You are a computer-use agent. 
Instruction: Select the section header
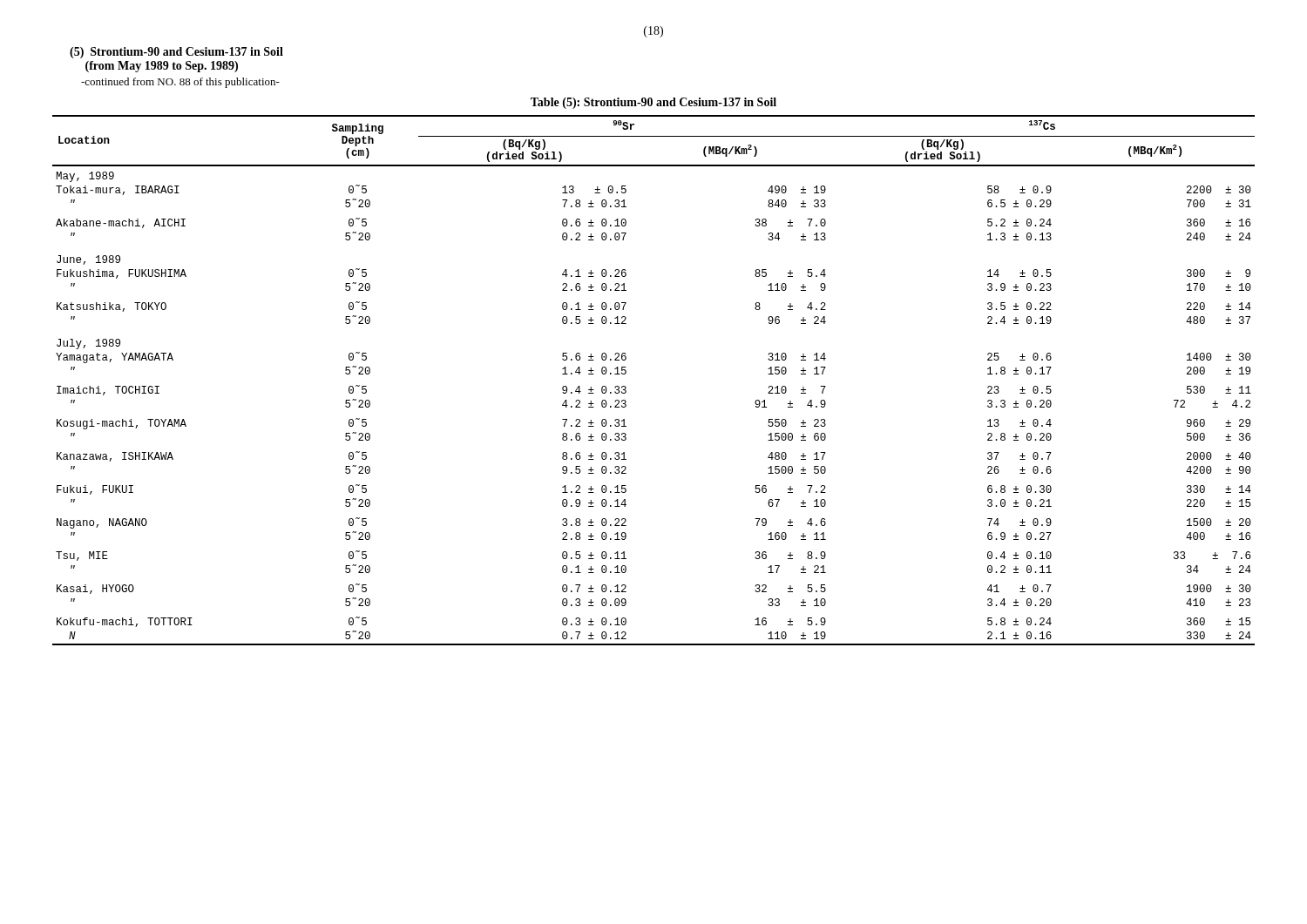tap(176, 59)
